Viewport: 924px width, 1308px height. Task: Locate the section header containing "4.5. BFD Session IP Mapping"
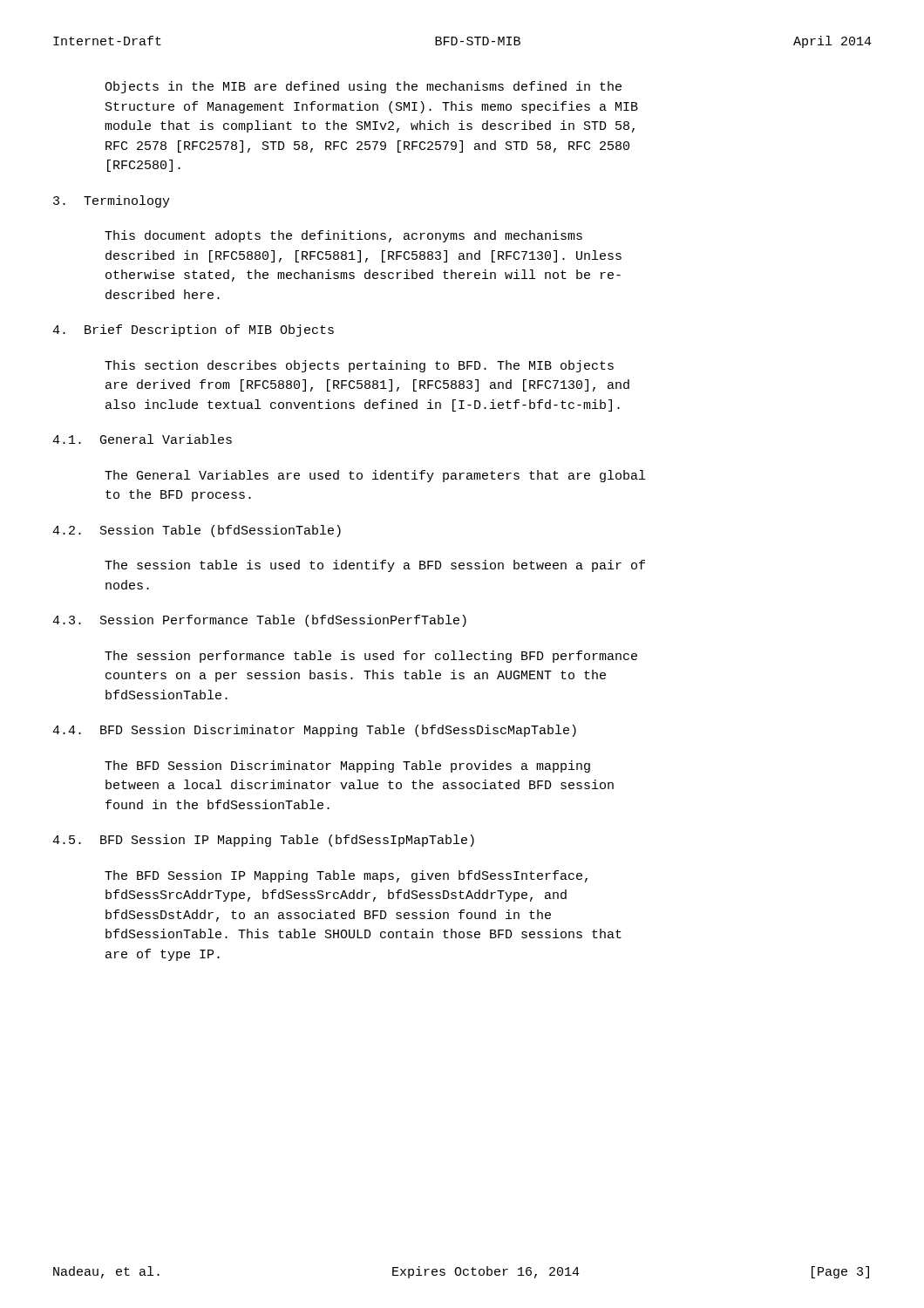(264, 841)
